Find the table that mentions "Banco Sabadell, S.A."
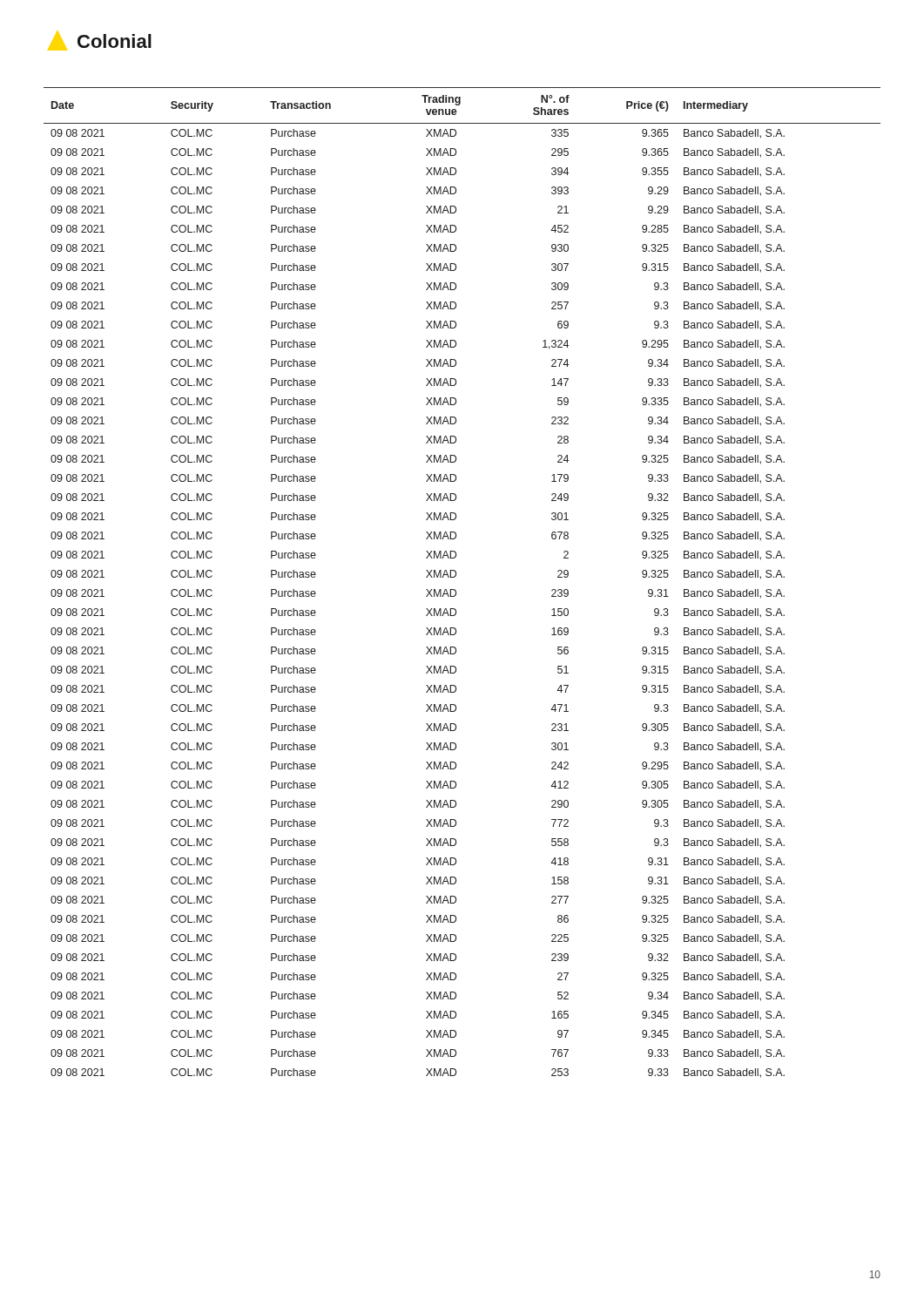This screenshot has height=1307, width=924. (462, 585)
